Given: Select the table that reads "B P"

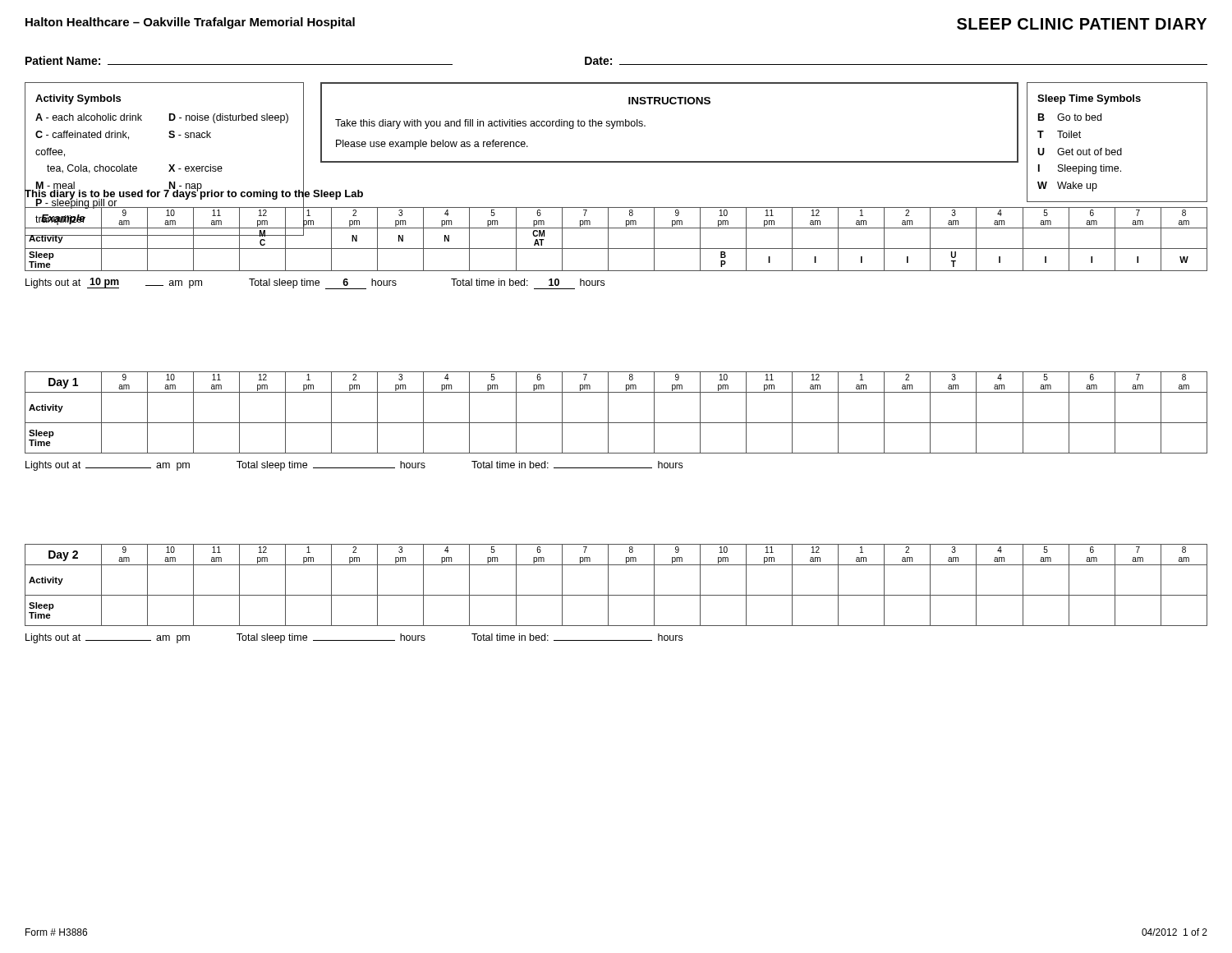Looking at the screenshot, I should tap(616, 248).
